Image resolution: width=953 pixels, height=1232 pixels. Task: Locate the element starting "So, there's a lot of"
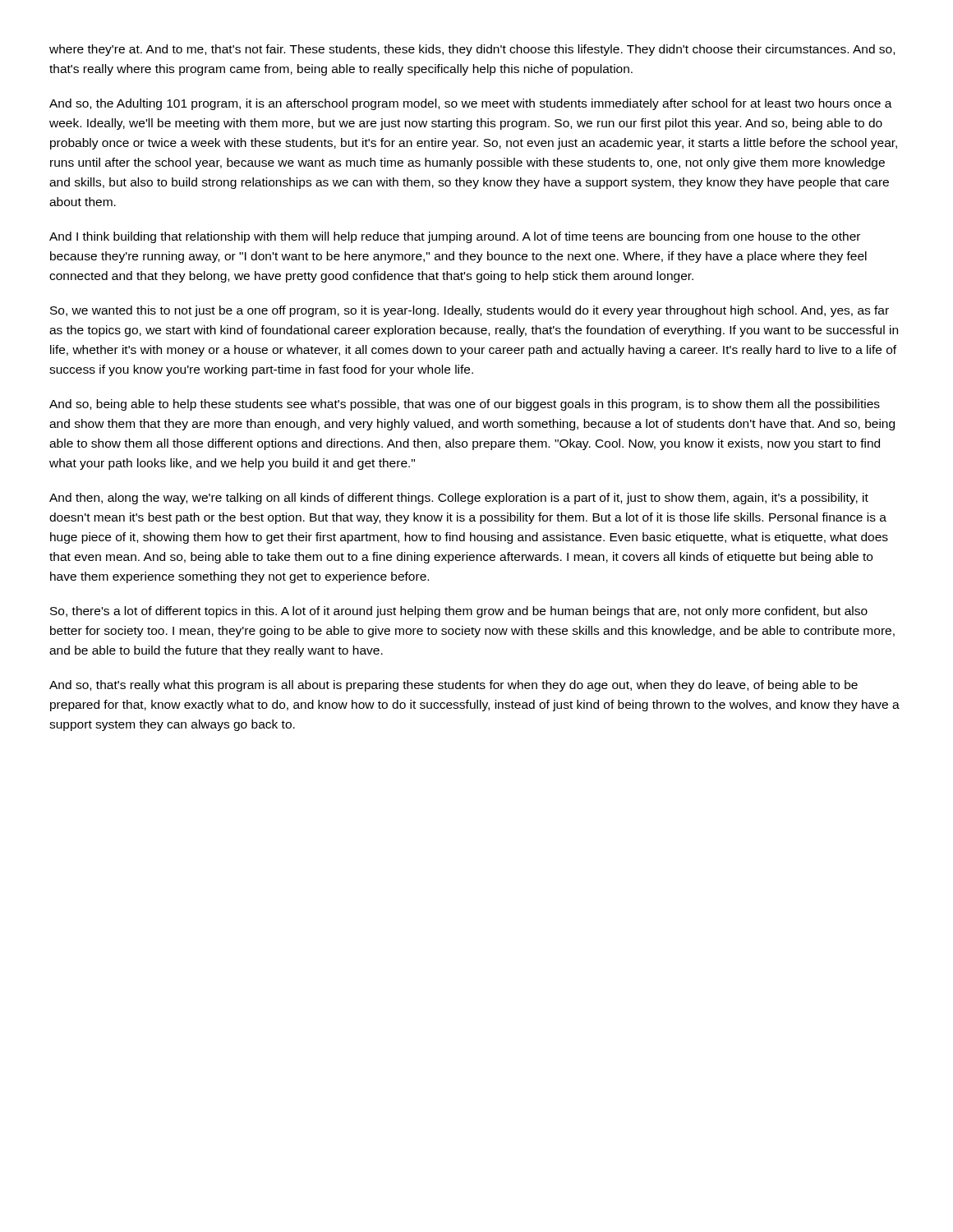[472, 631]
